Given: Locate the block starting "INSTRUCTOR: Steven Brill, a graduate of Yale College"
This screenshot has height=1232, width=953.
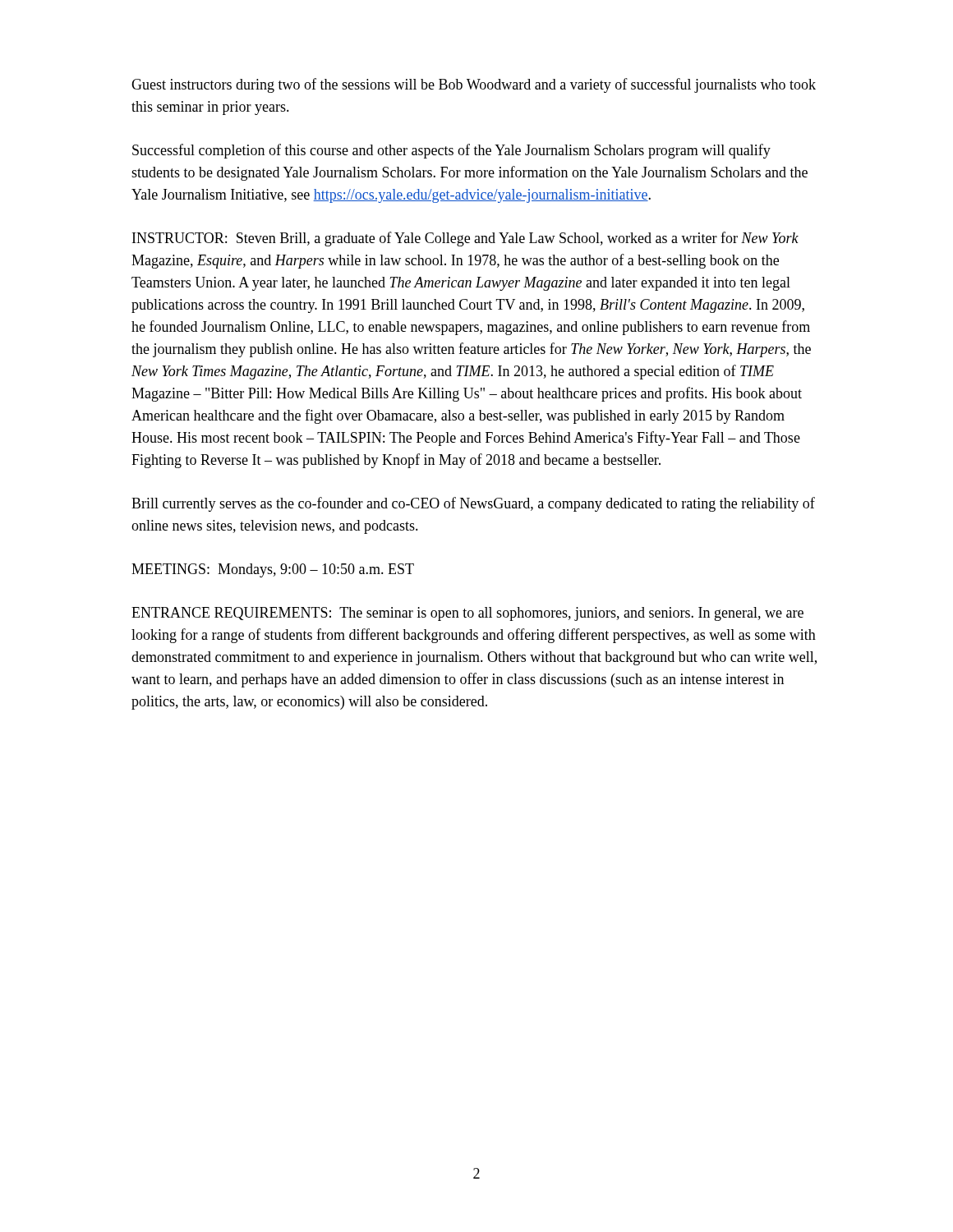Looking at the screenshot, I should (x=471, y=349).
